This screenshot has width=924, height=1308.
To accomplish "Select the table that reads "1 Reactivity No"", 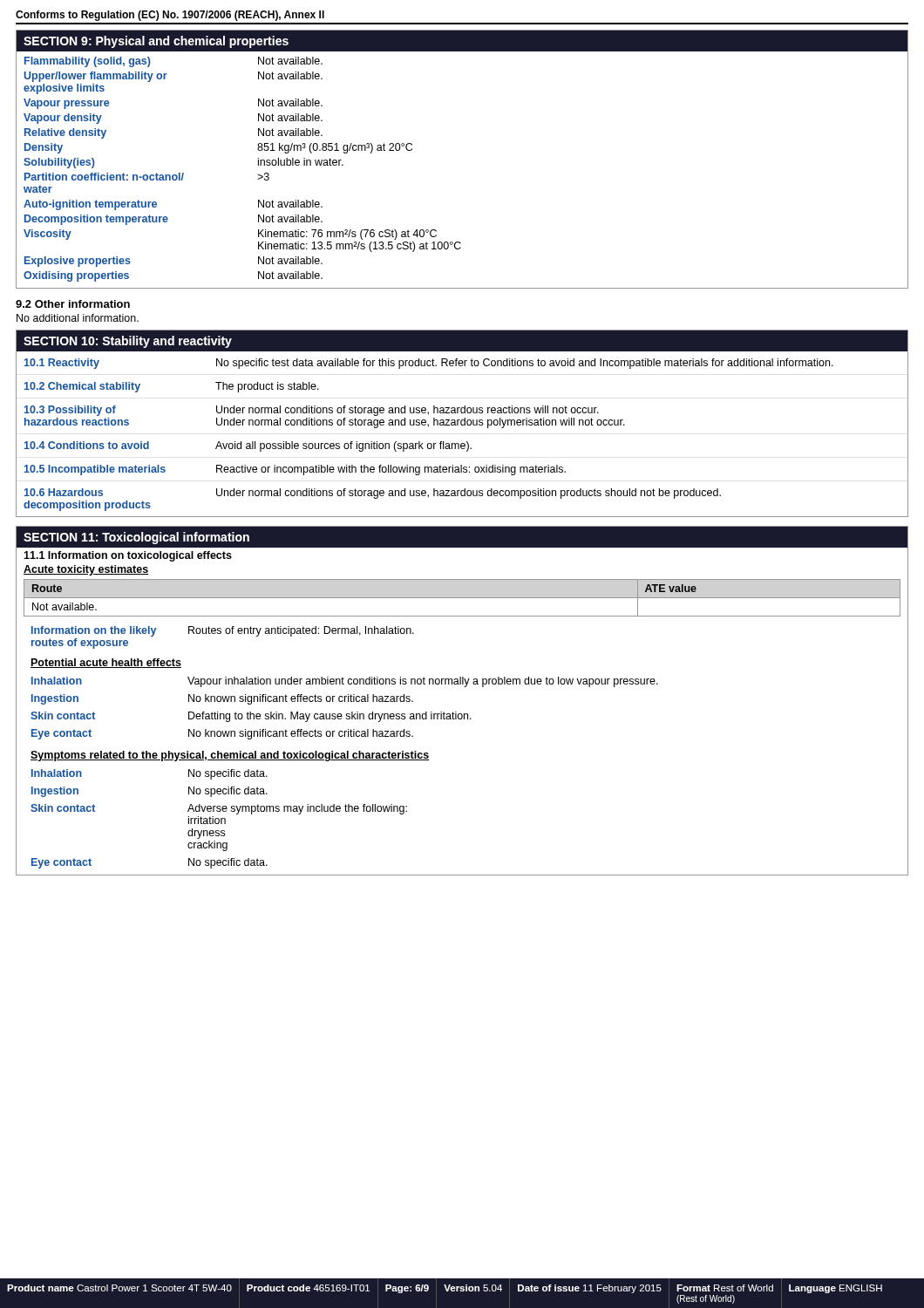I will [x=462, y=434].
